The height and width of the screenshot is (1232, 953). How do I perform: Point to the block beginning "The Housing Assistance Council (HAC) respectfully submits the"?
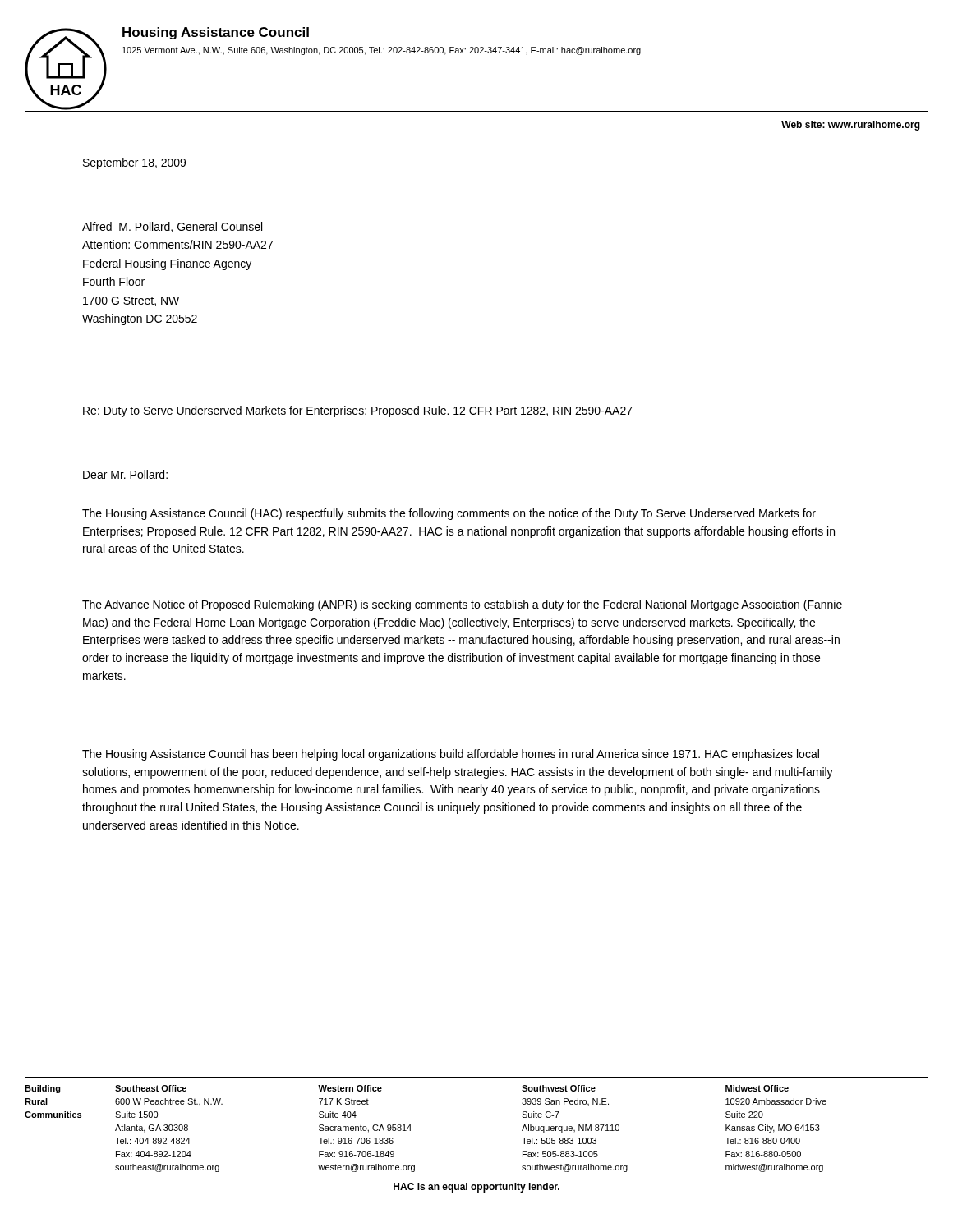[459, 531]
